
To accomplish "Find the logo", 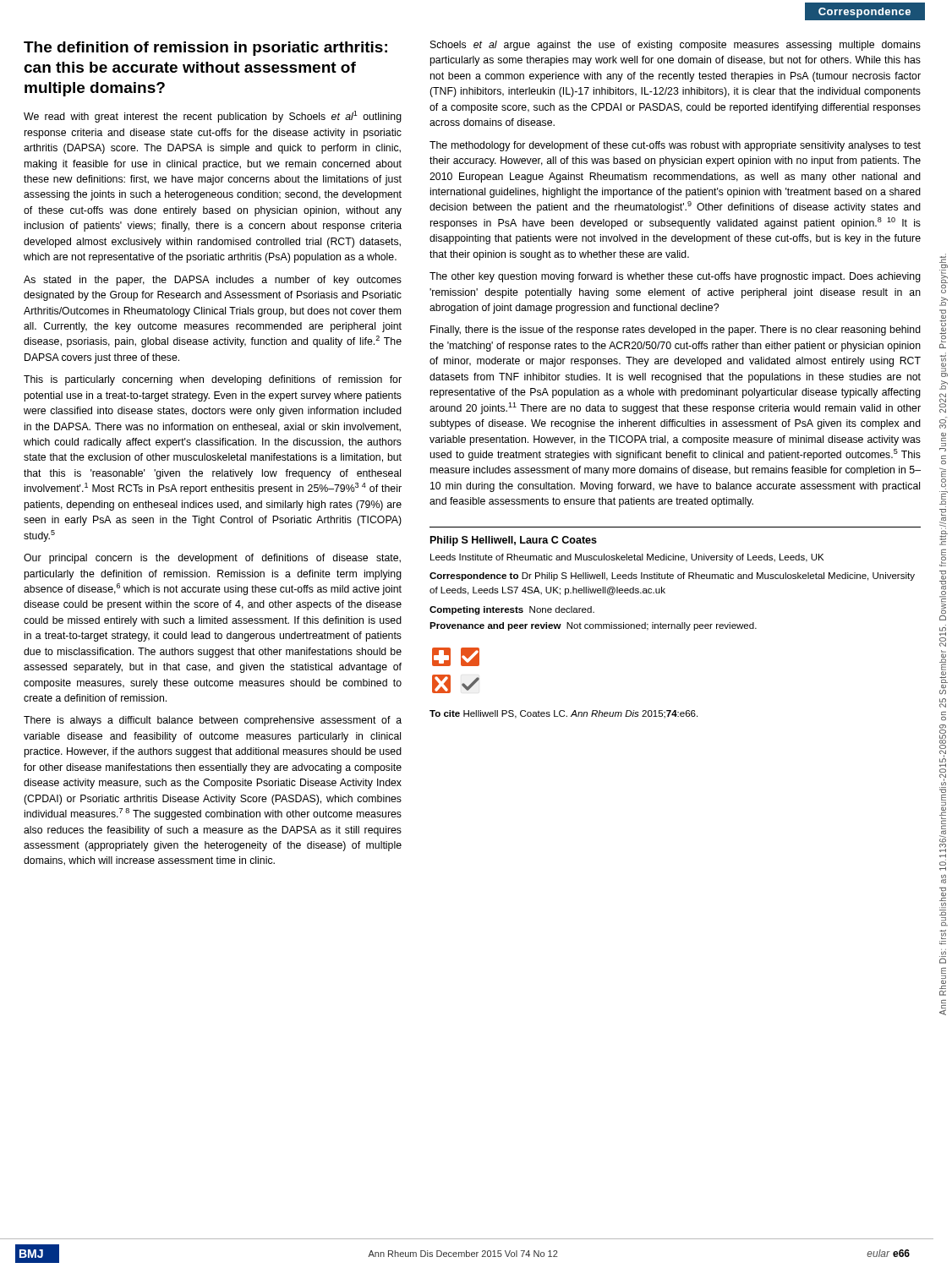I will 675,672.
